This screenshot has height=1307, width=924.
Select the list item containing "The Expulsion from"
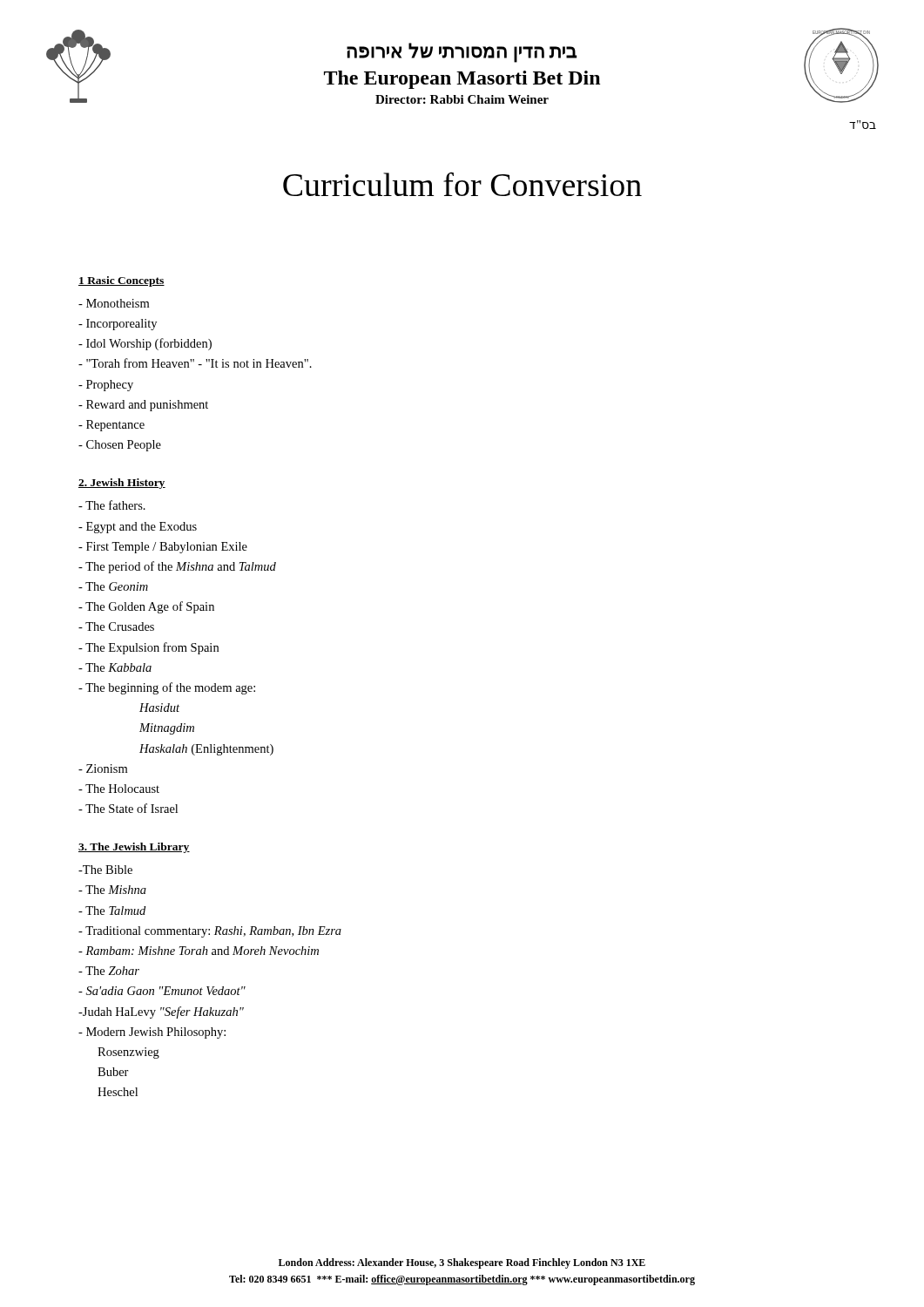coord(149,647)
